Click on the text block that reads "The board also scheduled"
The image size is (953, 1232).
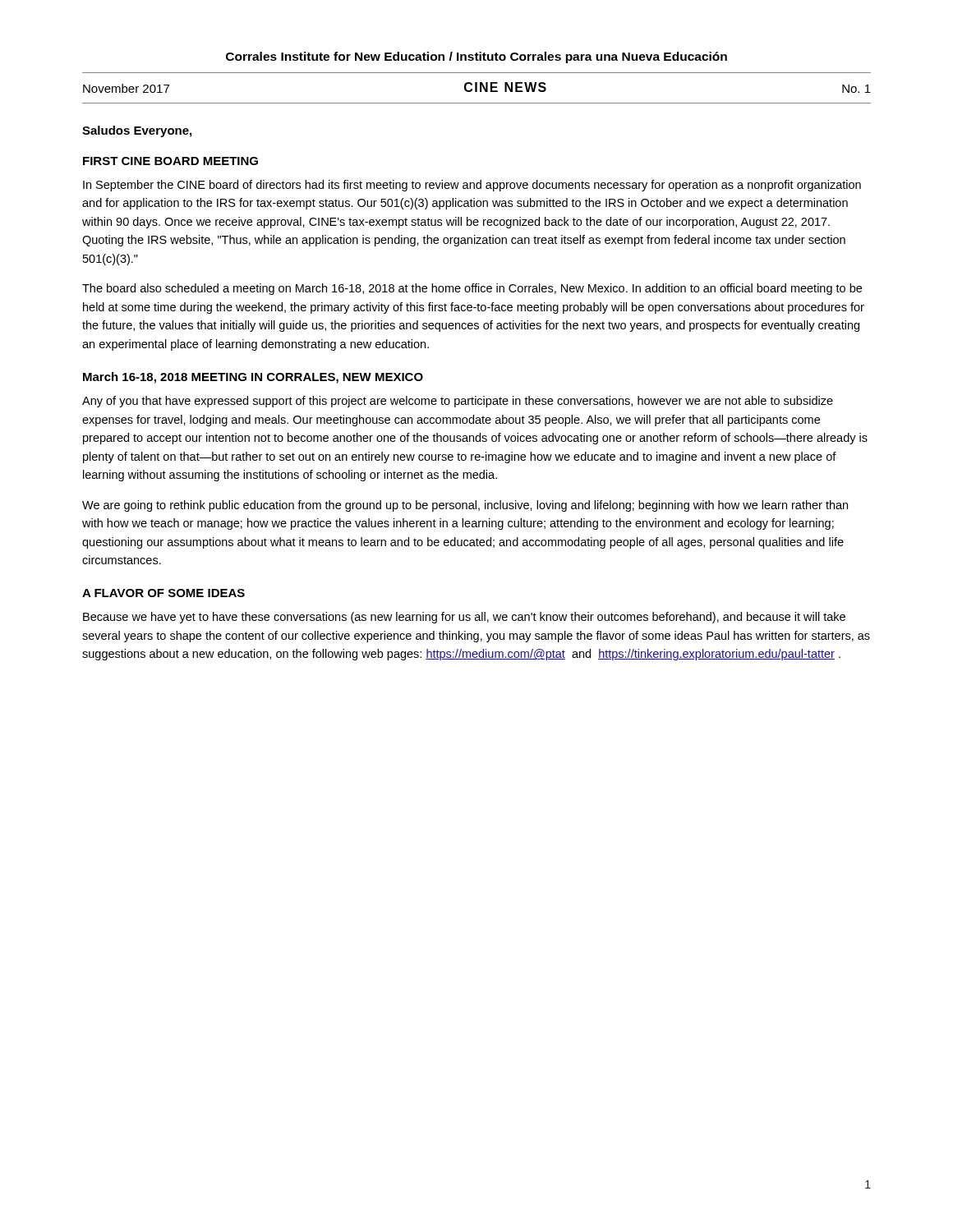(473, 316)
